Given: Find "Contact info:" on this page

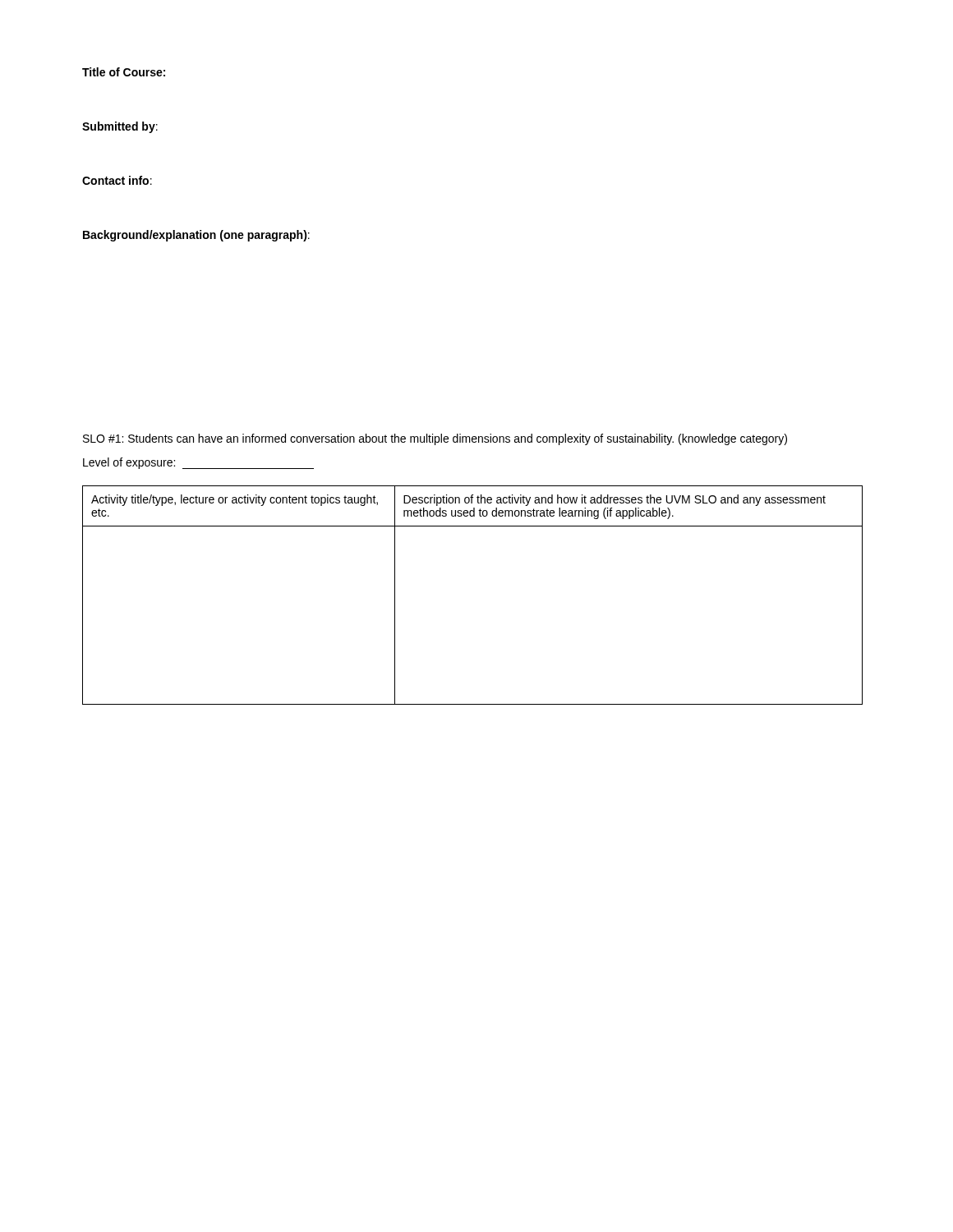Looking at the screenshot, I should [117, 181].
